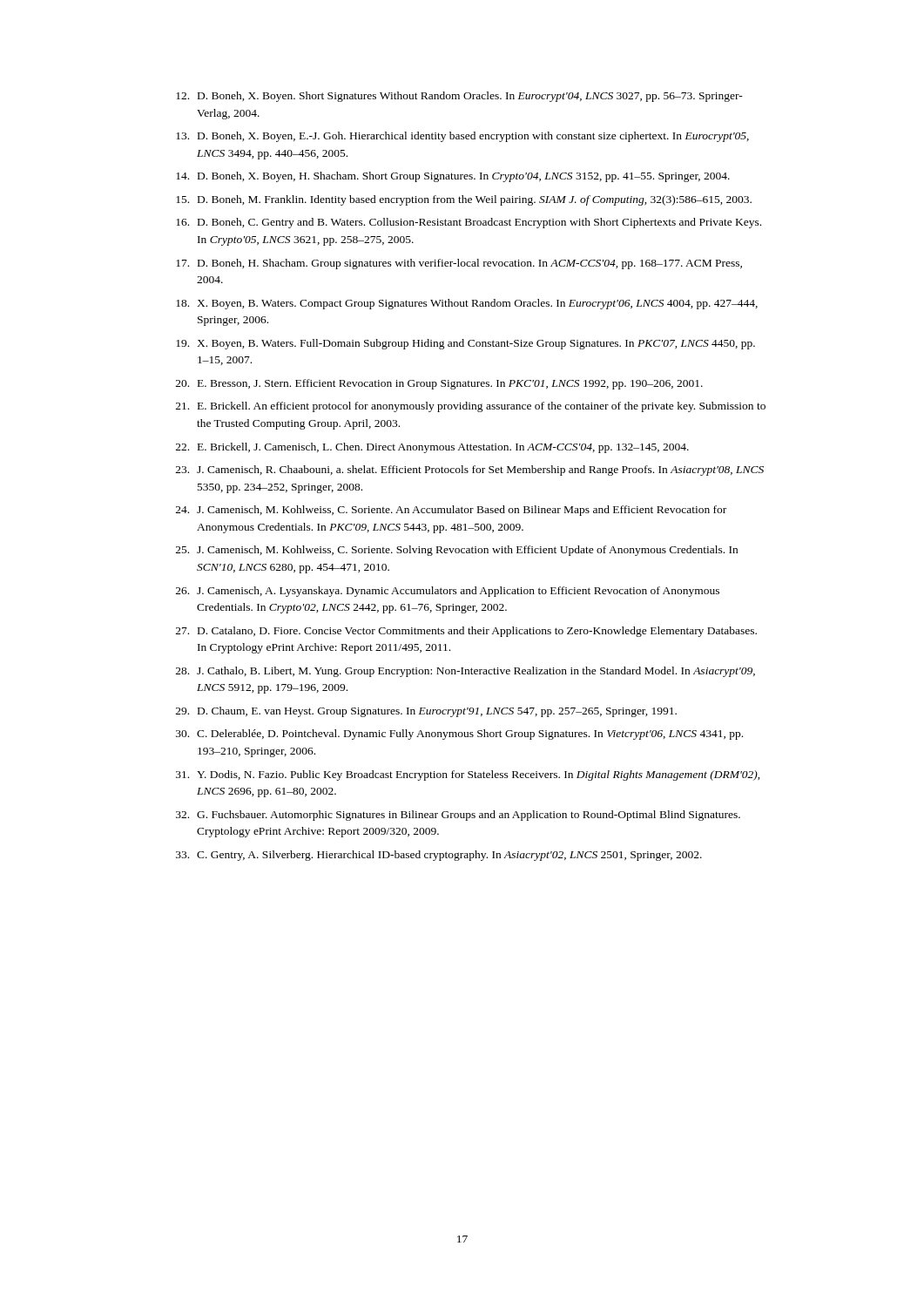Click on the block starting "13. D. Boneh, X. Boyen,"
The width and height of the screenshot is (924, 1307).
click(462, 144)
